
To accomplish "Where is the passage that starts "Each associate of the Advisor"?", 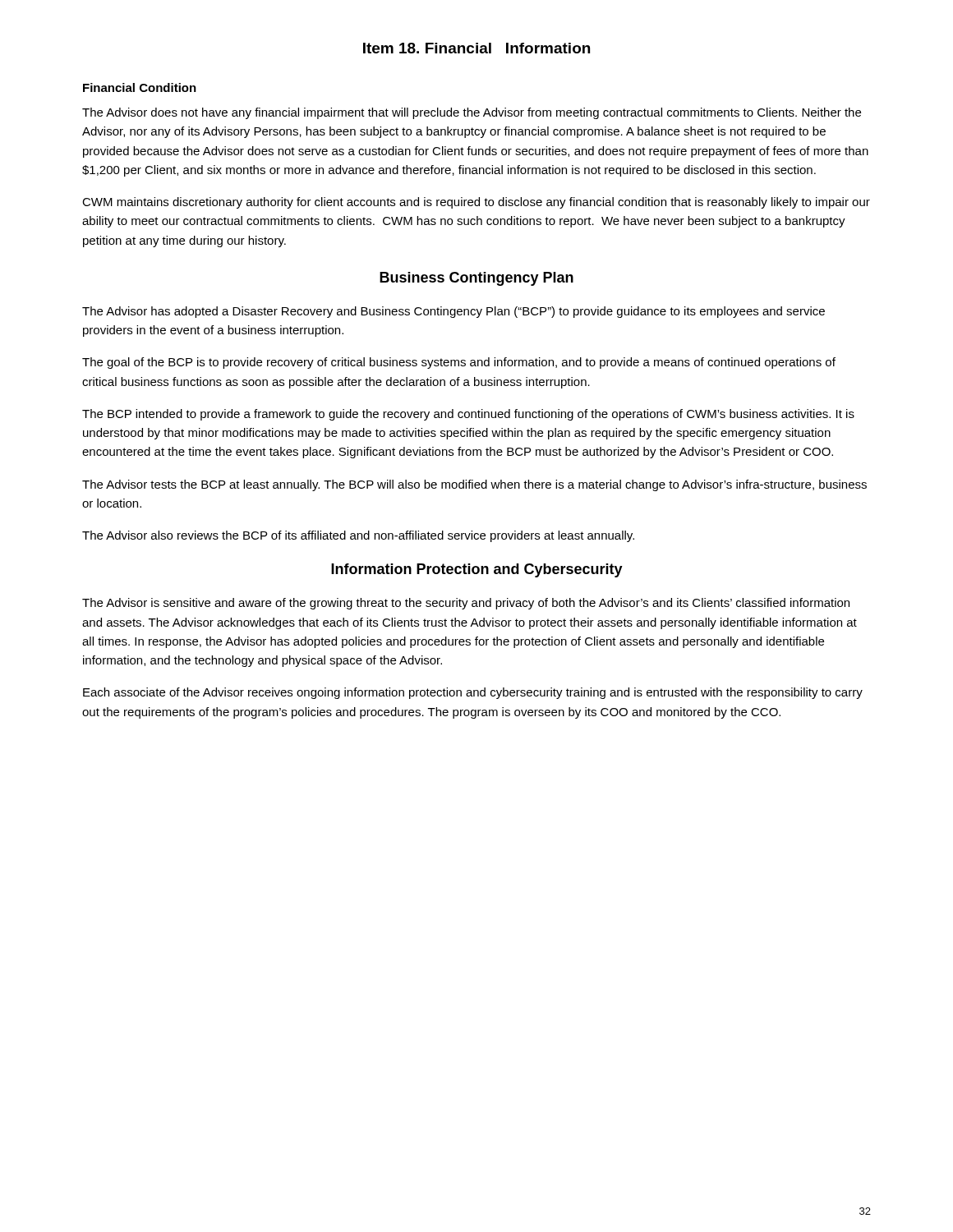I will [472, 702].
